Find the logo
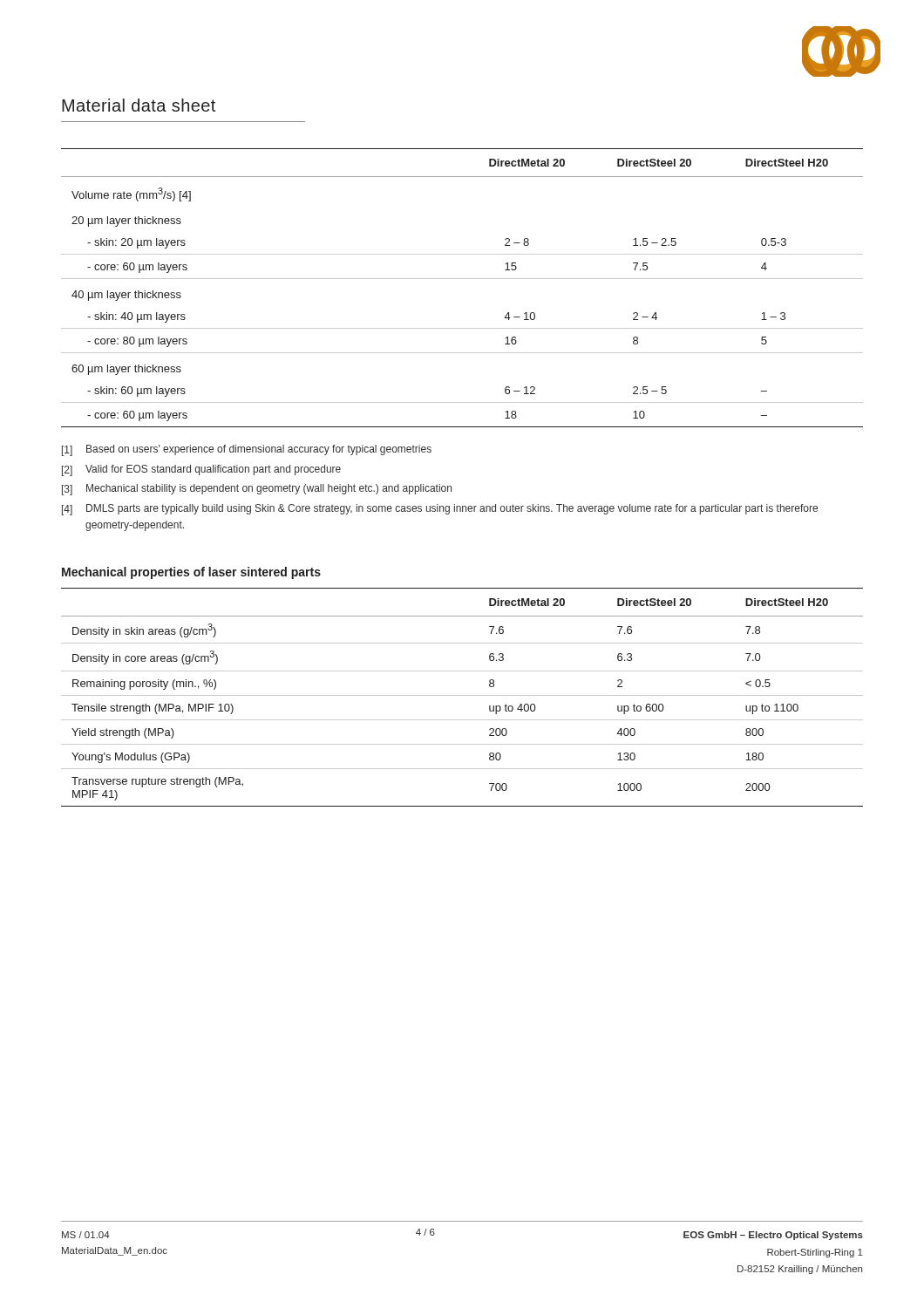Image resolution: width=924 pixels, height=1308 pixels. (x=841, y=51)
